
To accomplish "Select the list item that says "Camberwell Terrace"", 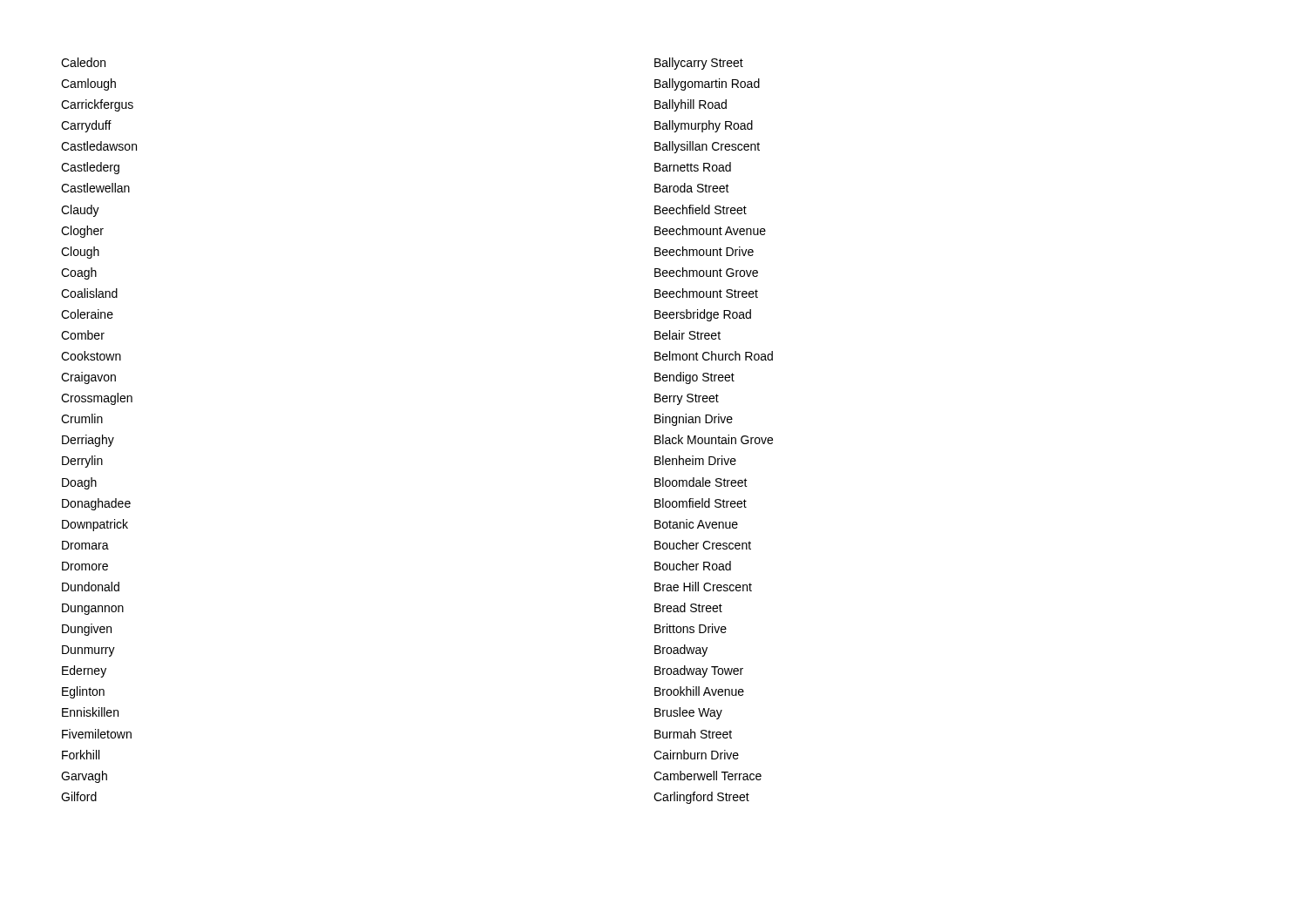I will (708, 776).
